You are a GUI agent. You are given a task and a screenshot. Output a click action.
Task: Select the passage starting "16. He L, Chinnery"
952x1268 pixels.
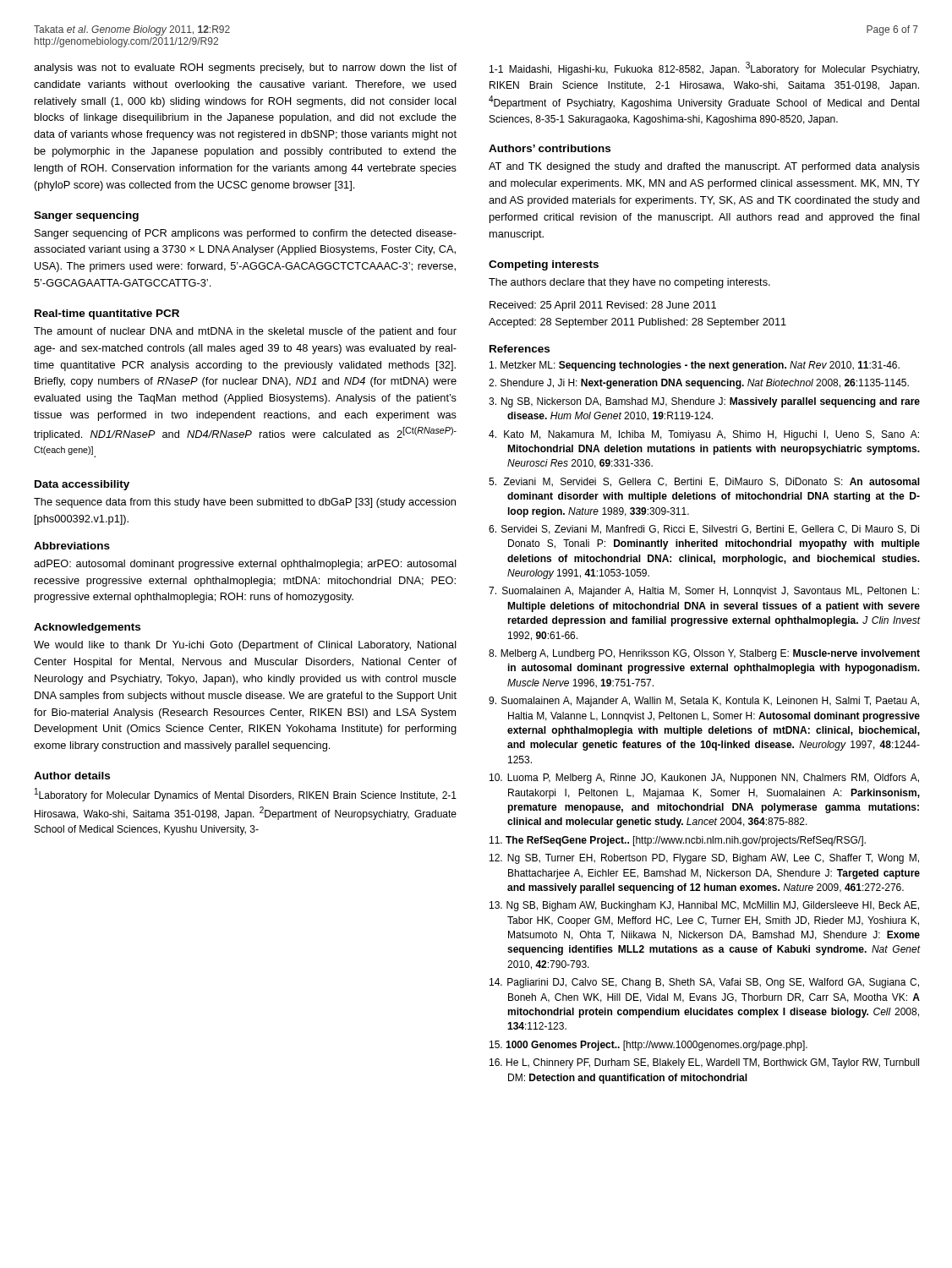click(704, 1070)
